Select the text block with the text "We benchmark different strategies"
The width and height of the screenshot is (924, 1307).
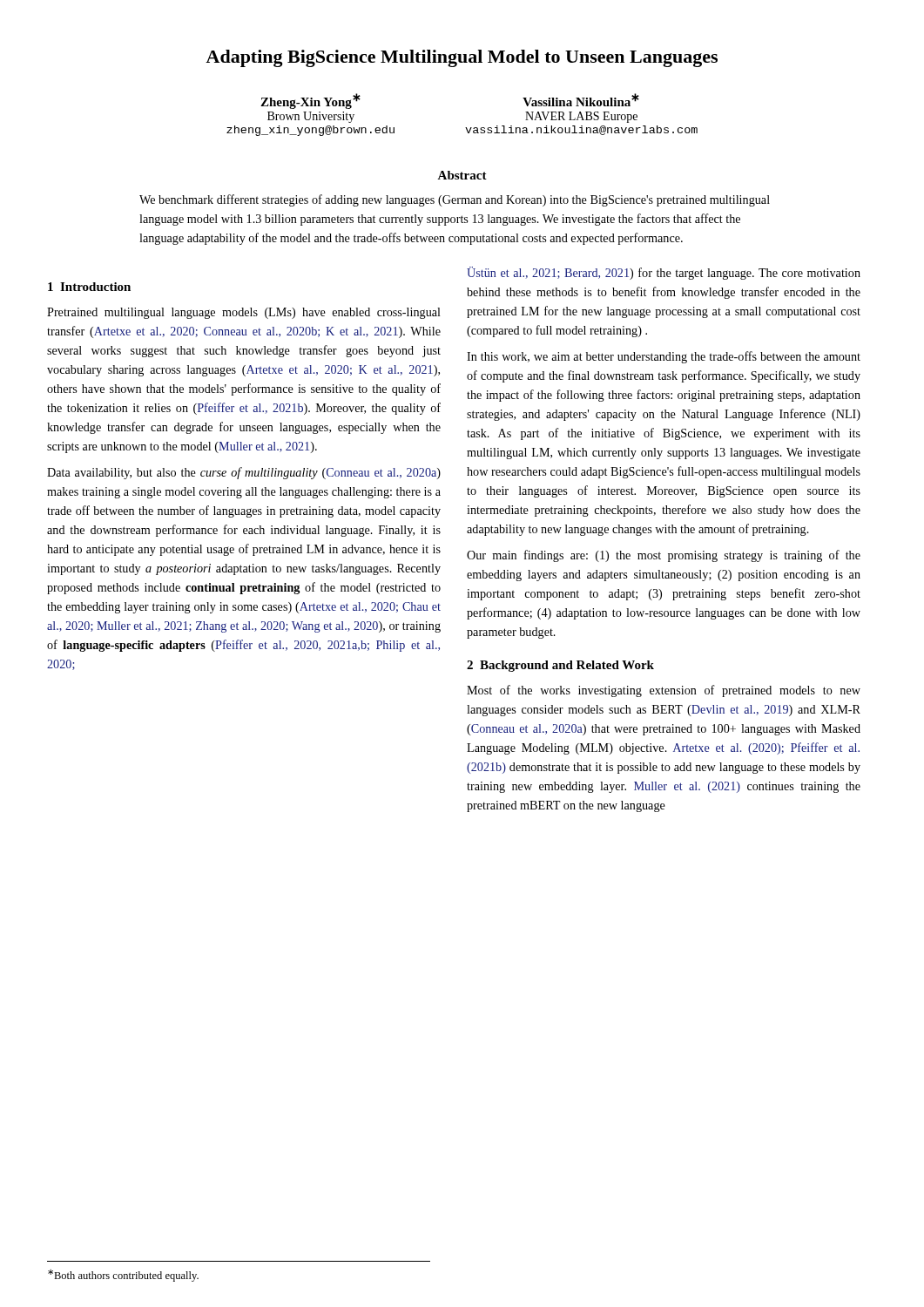coord(455,219)
